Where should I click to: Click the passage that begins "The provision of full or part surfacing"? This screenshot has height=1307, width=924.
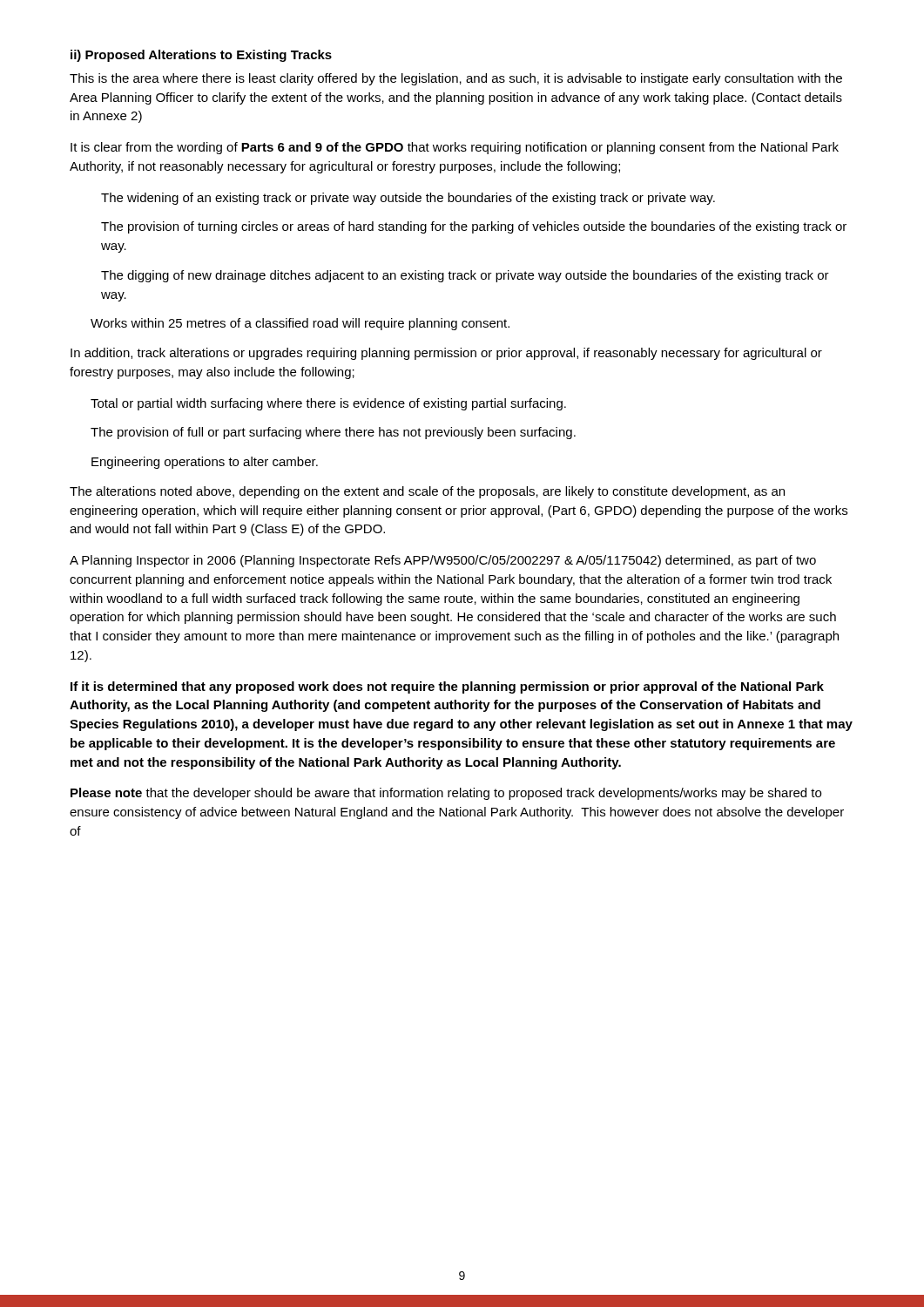point(333,432)
